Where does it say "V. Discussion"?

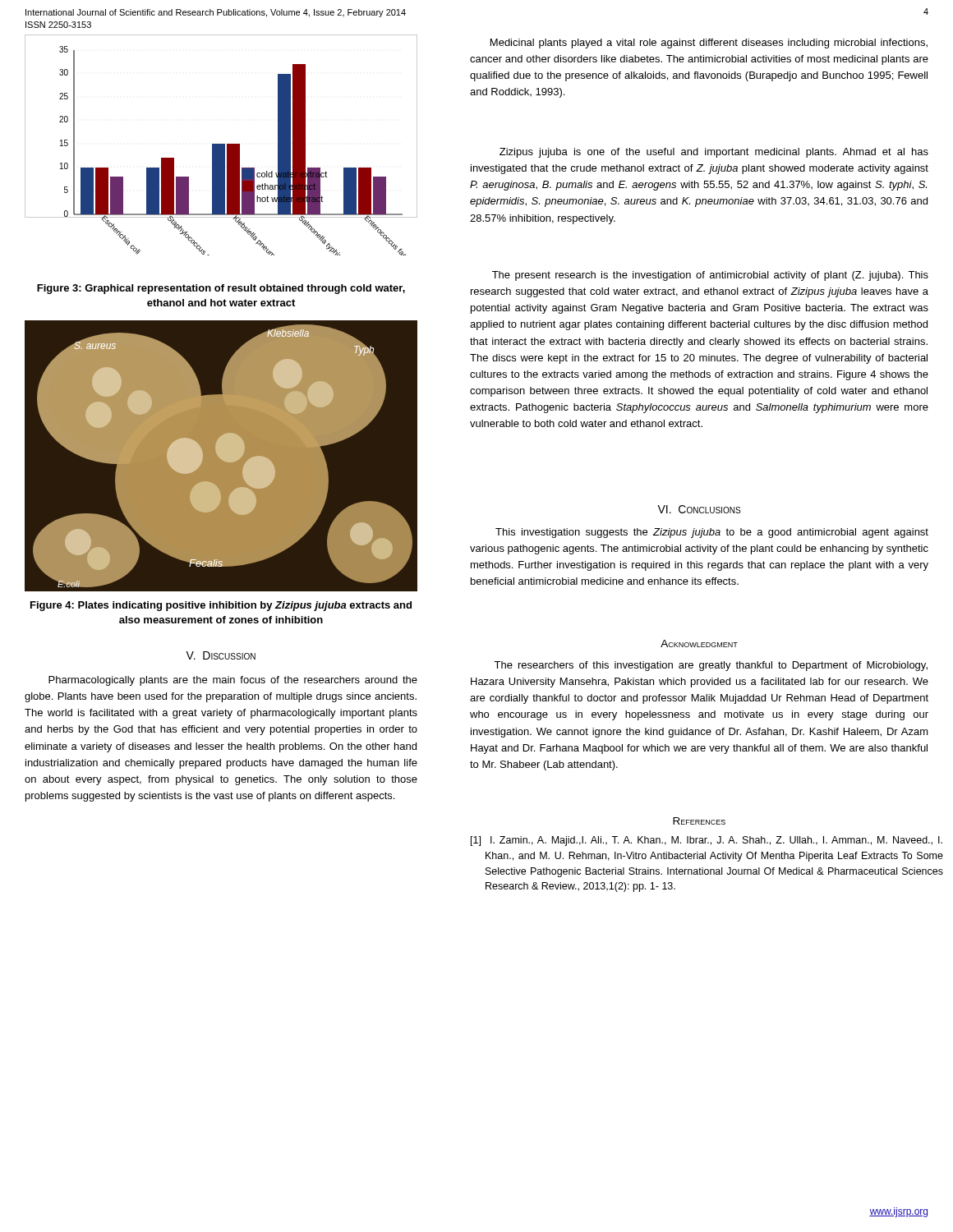(x=221, y=655)
